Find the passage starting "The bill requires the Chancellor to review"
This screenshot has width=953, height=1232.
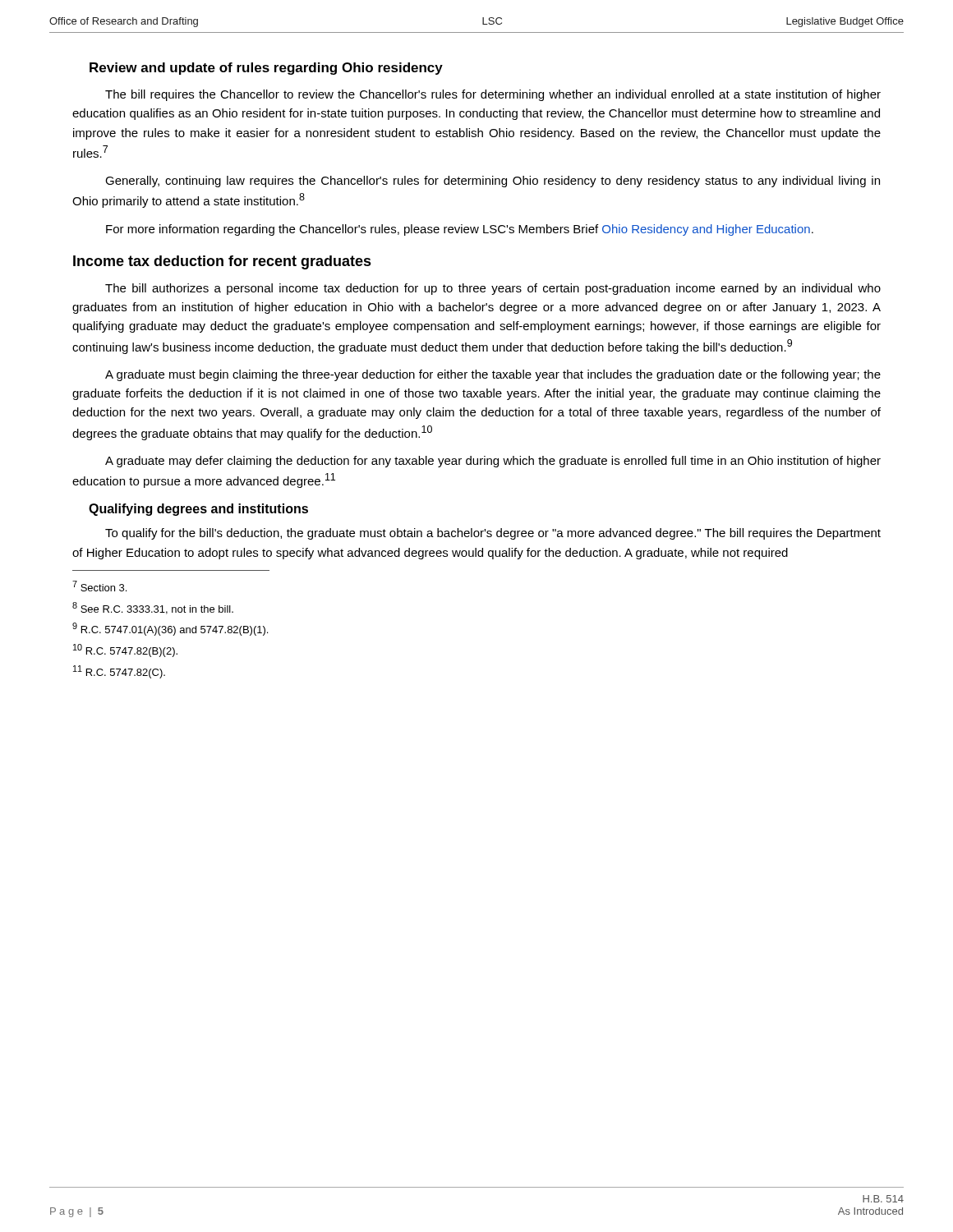(x=476, y=124)
